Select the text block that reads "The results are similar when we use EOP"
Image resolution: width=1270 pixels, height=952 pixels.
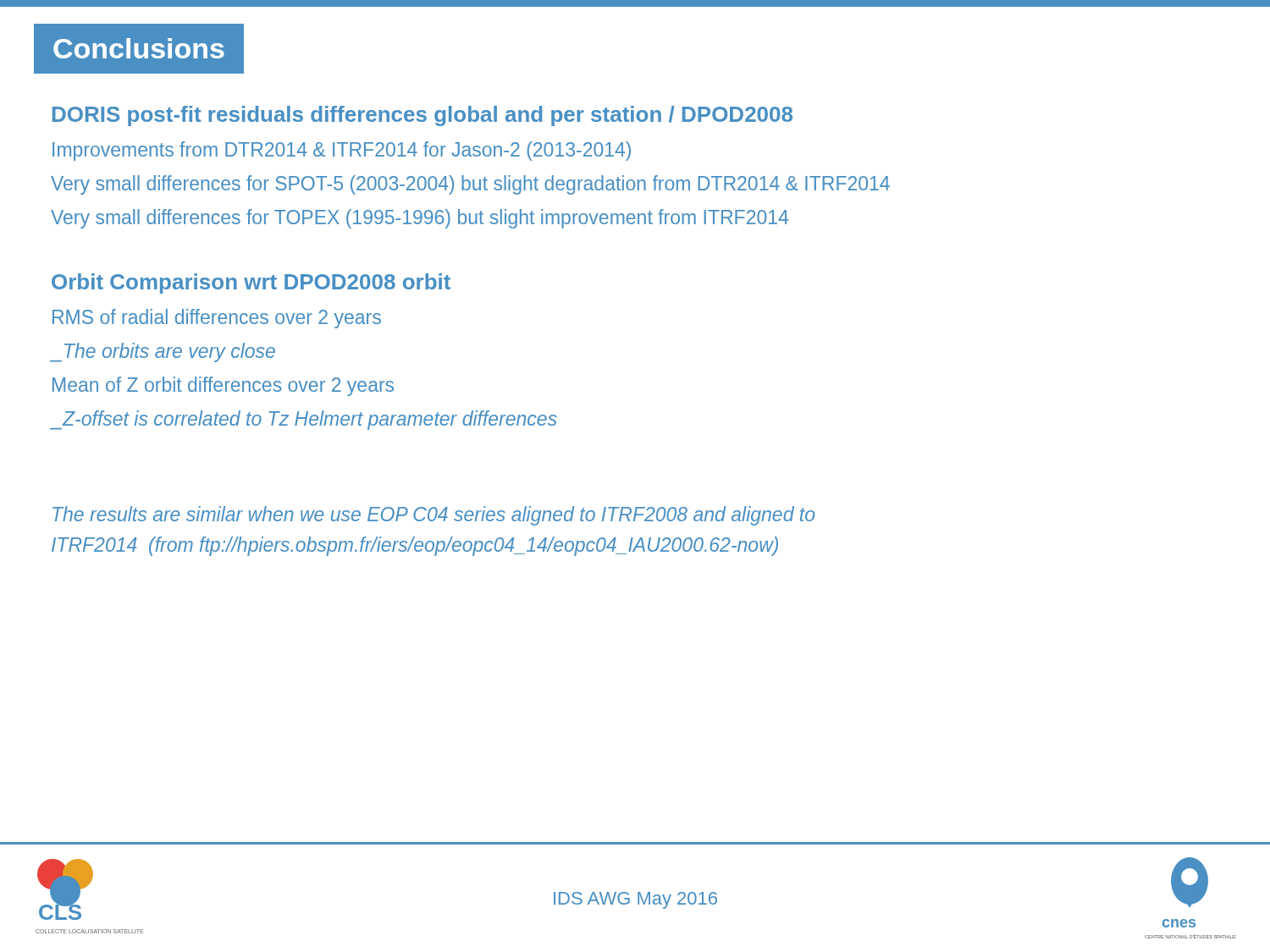[x=433, y=530]
